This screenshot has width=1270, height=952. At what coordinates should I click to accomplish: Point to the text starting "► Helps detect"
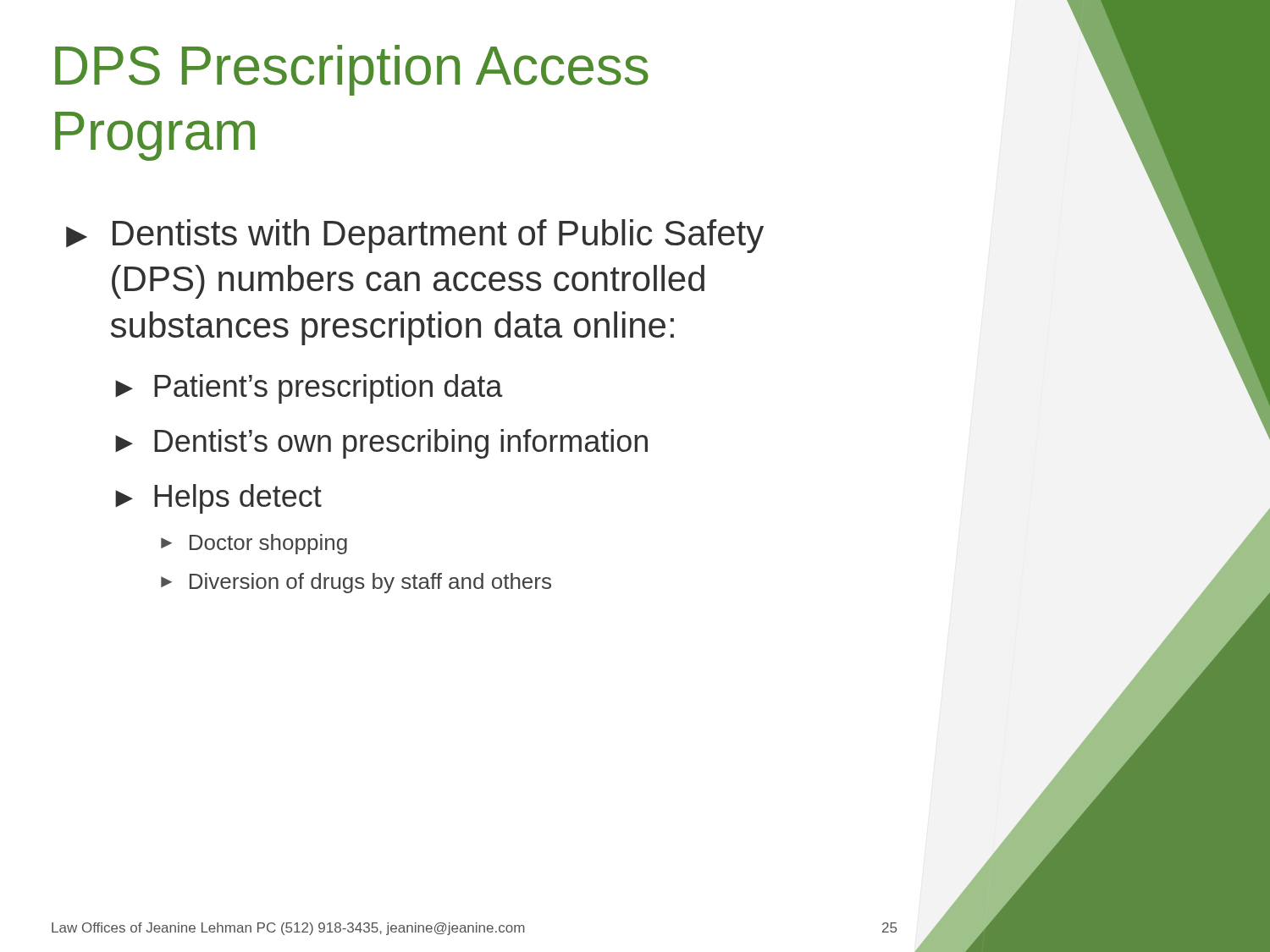pos(216,497)
